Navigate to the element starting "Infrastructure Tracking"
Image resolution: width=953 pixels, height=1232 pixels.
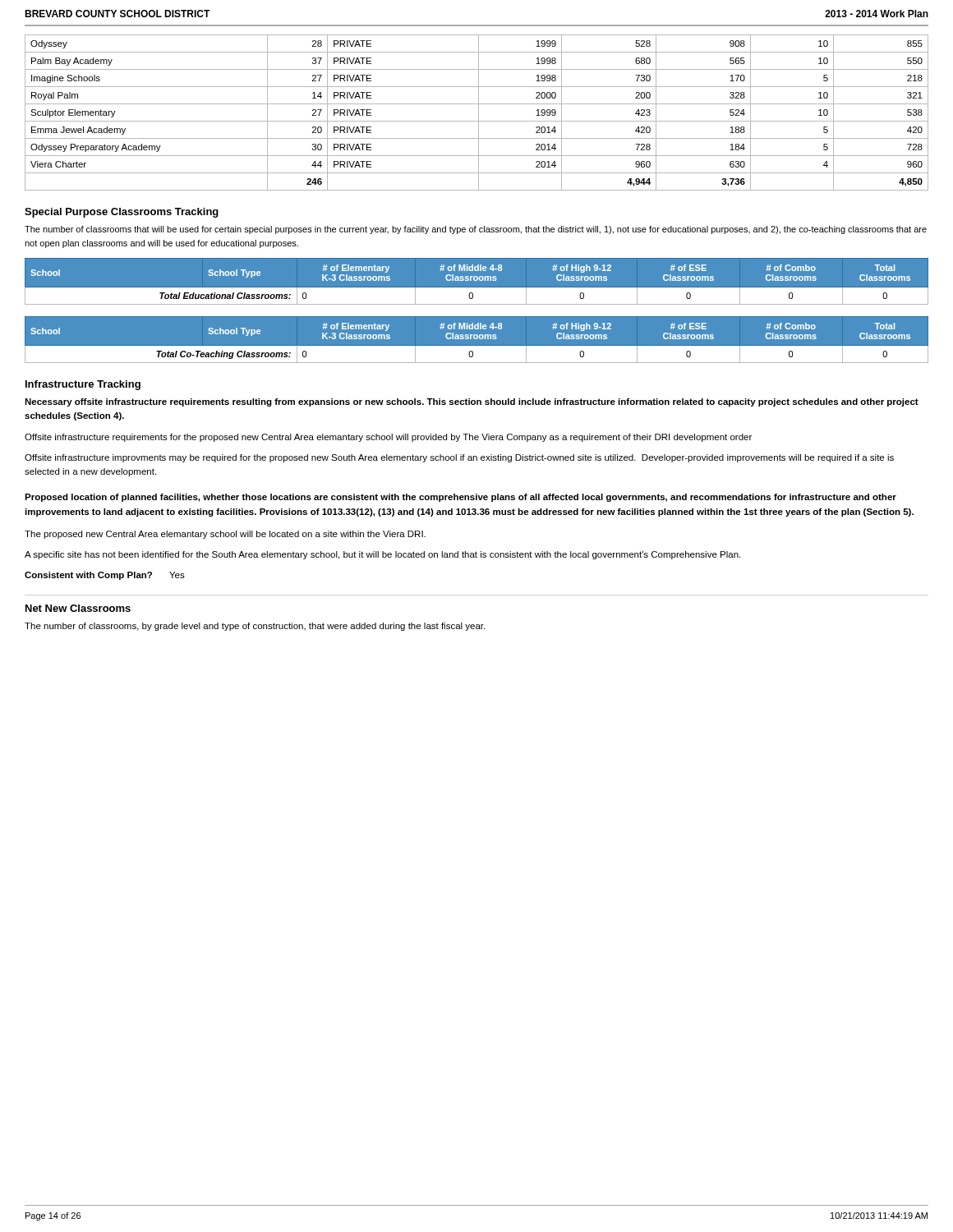pos(83,384)
